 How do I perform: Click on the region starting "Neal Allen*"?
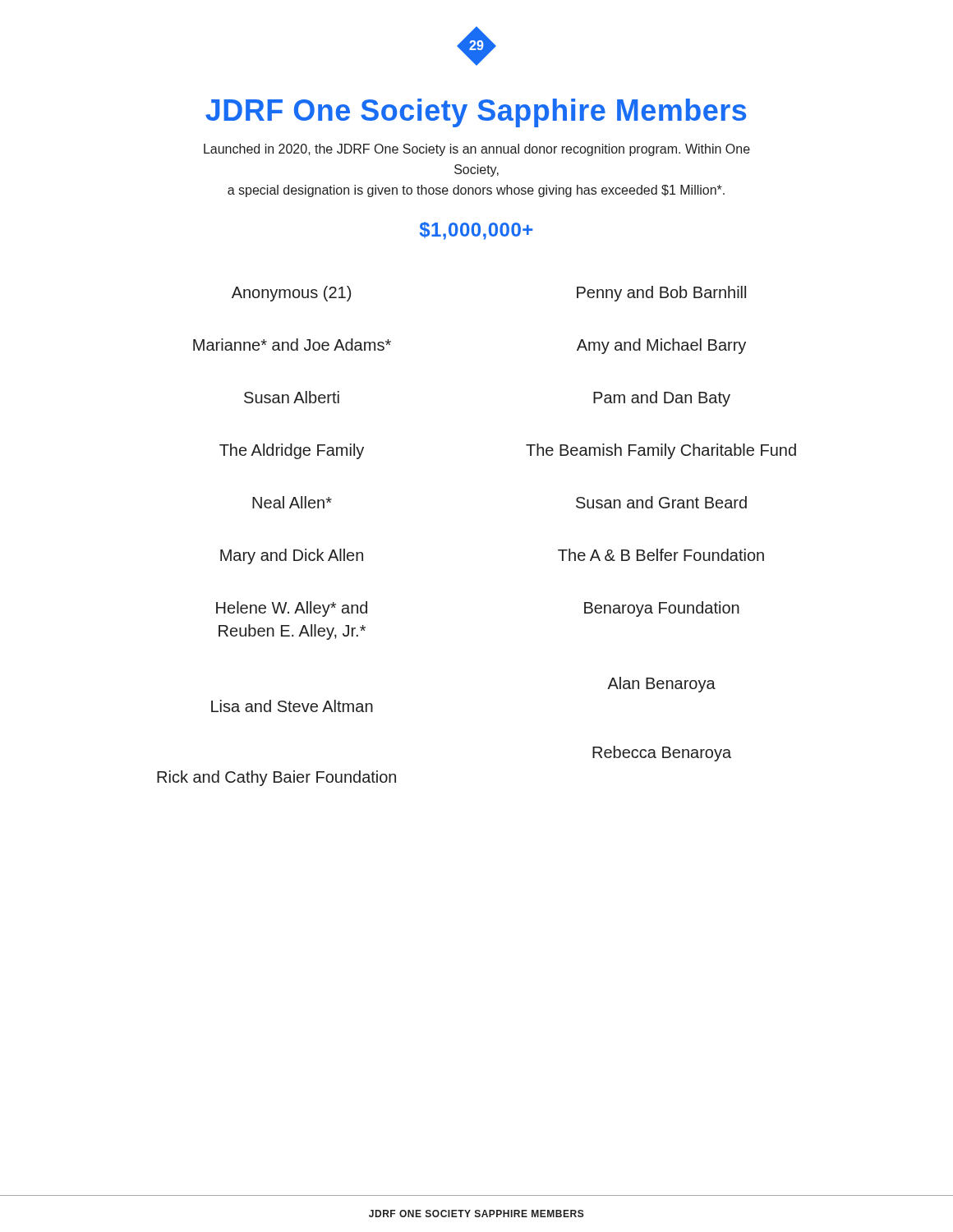292,503
